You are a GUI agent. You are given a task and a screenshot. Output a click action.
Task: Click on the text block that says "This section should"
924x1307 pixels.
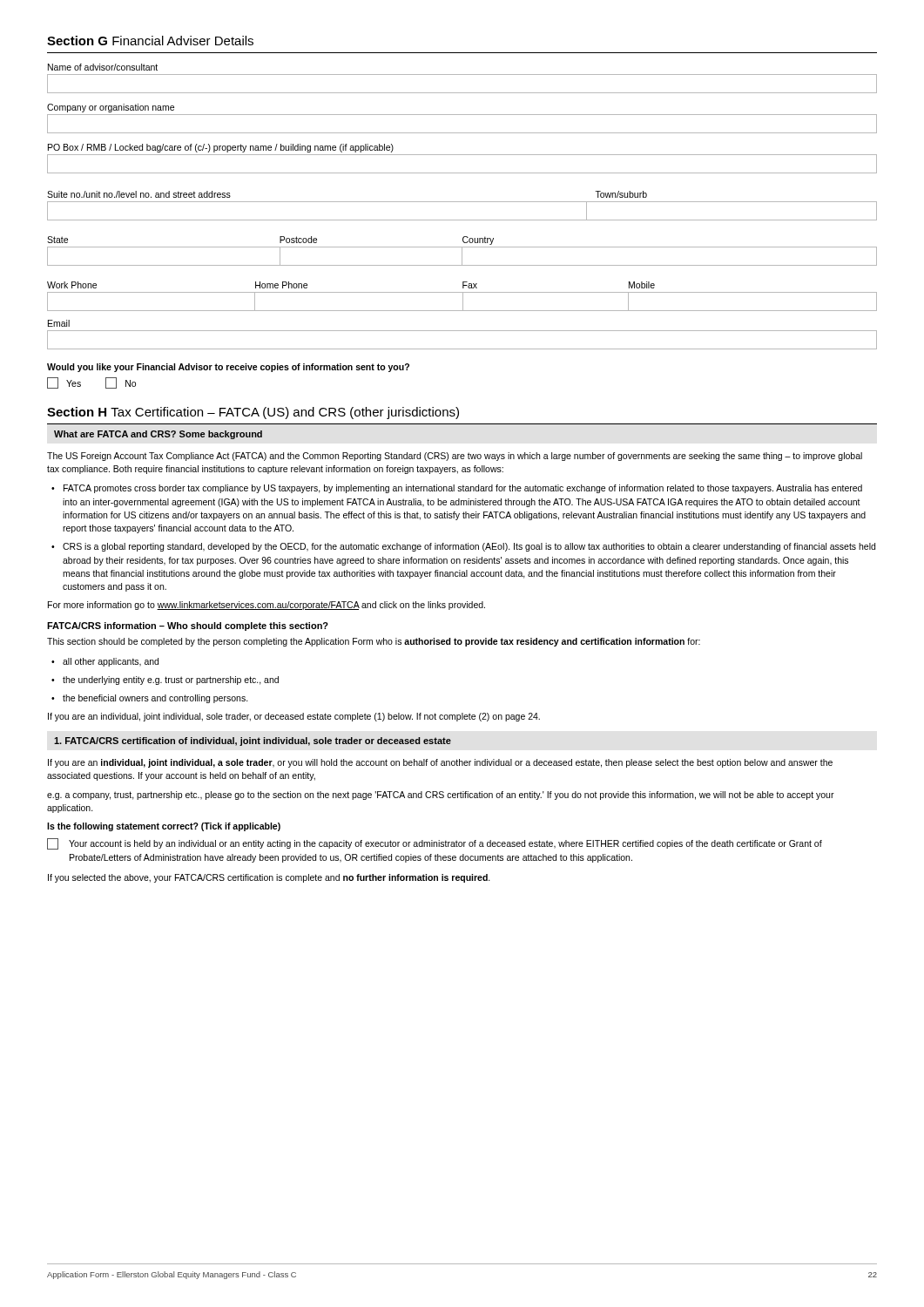coord(374,642)
